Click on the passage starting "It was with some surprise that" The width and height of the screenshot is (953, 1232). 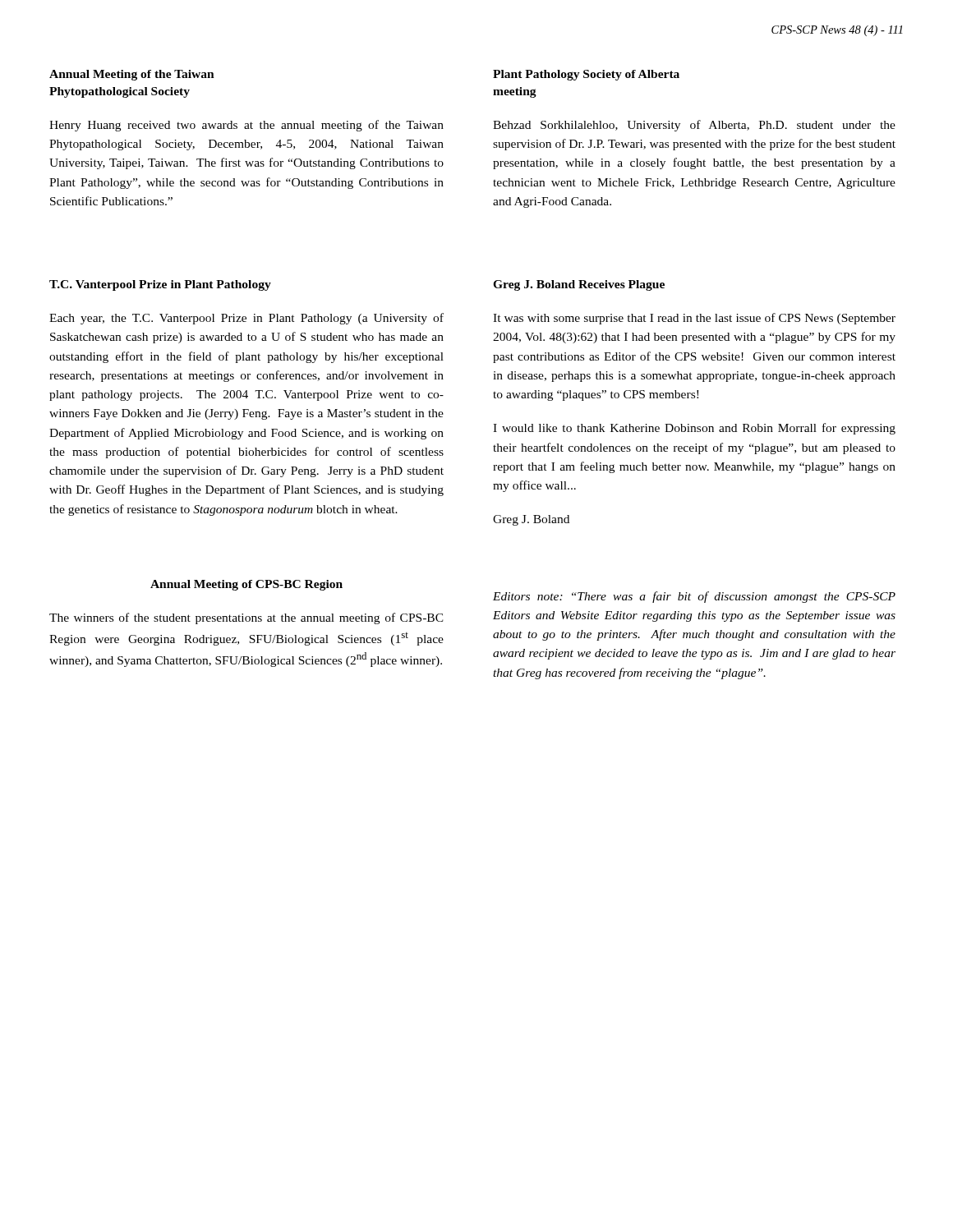[x=694, y=356]
